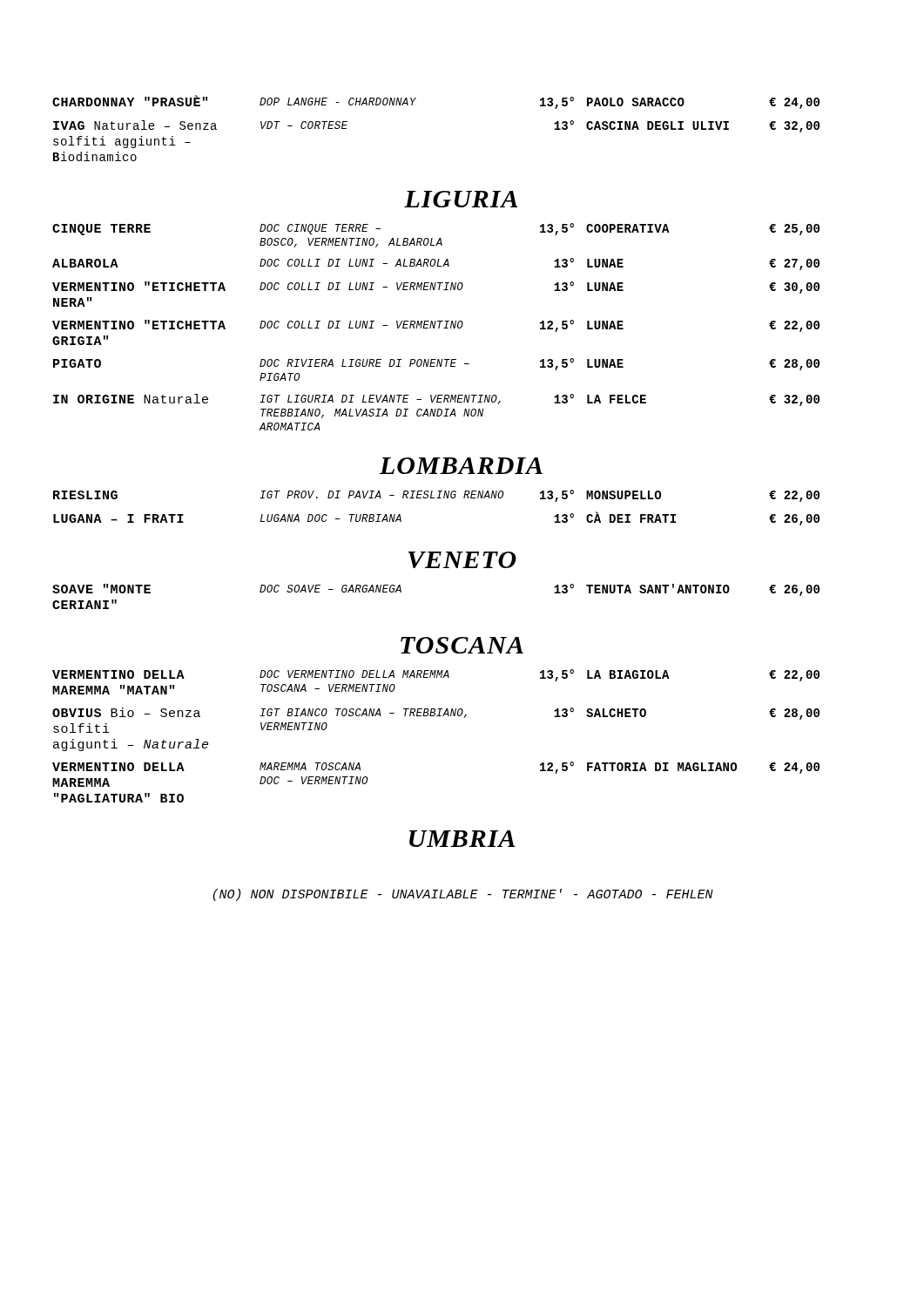Find the element starting "SOAVE "MONTECERIANI" DOC"

(x=89, y=589)
